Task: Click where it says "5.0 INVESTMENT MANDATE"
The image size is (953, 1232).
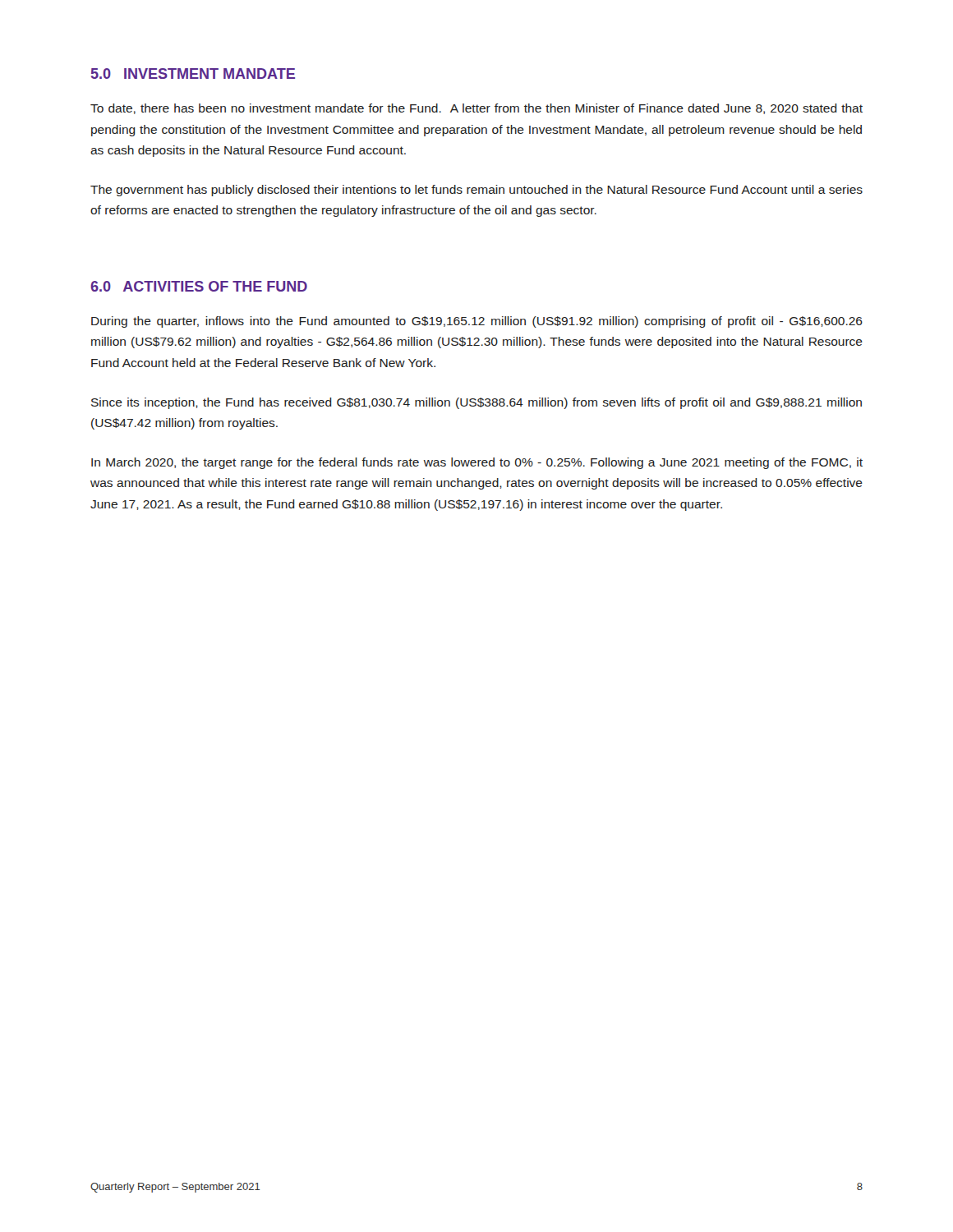Action: point(193,74)
